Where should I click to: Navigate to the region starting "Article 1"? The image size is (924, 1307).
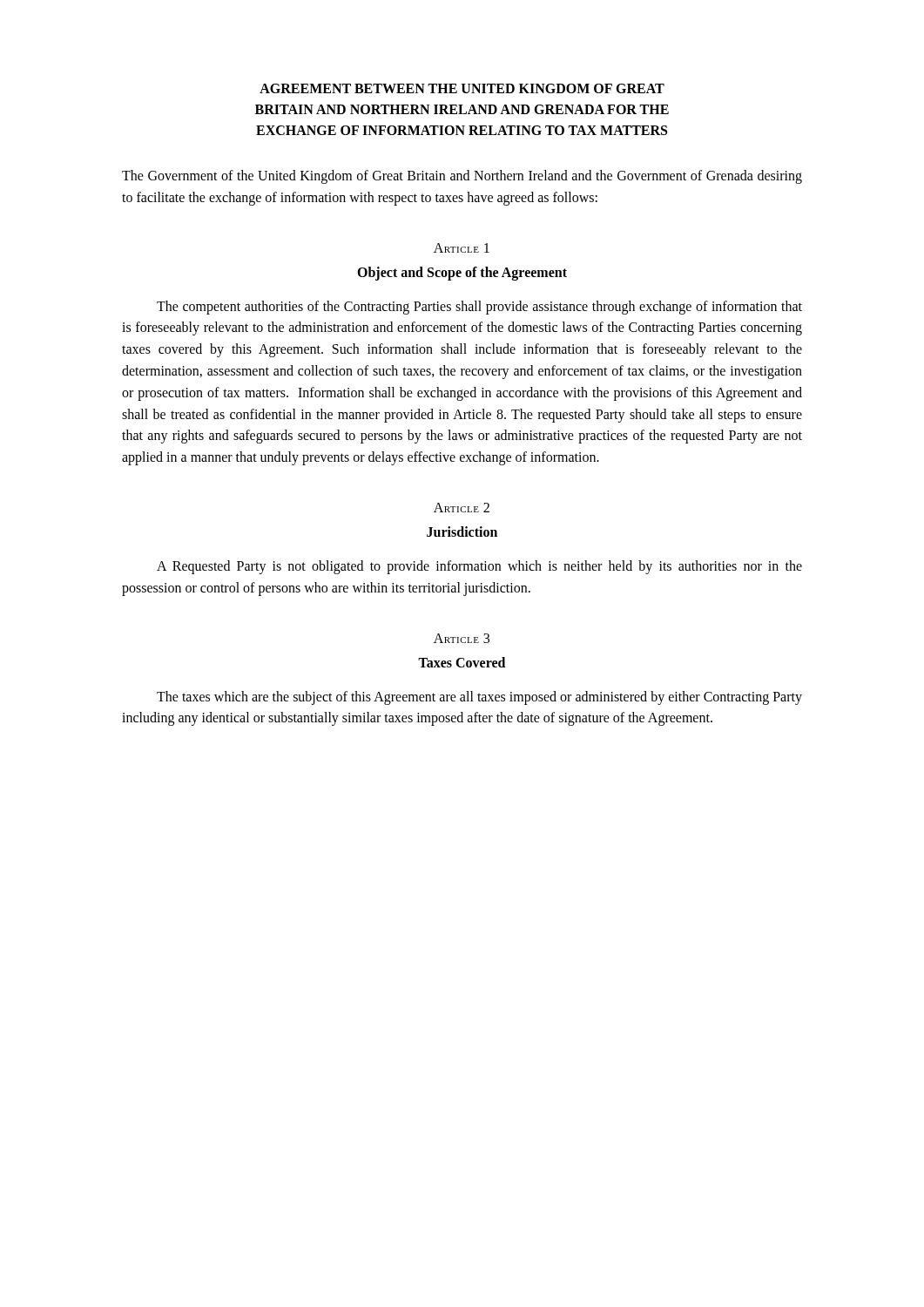[x=462, y=248]
